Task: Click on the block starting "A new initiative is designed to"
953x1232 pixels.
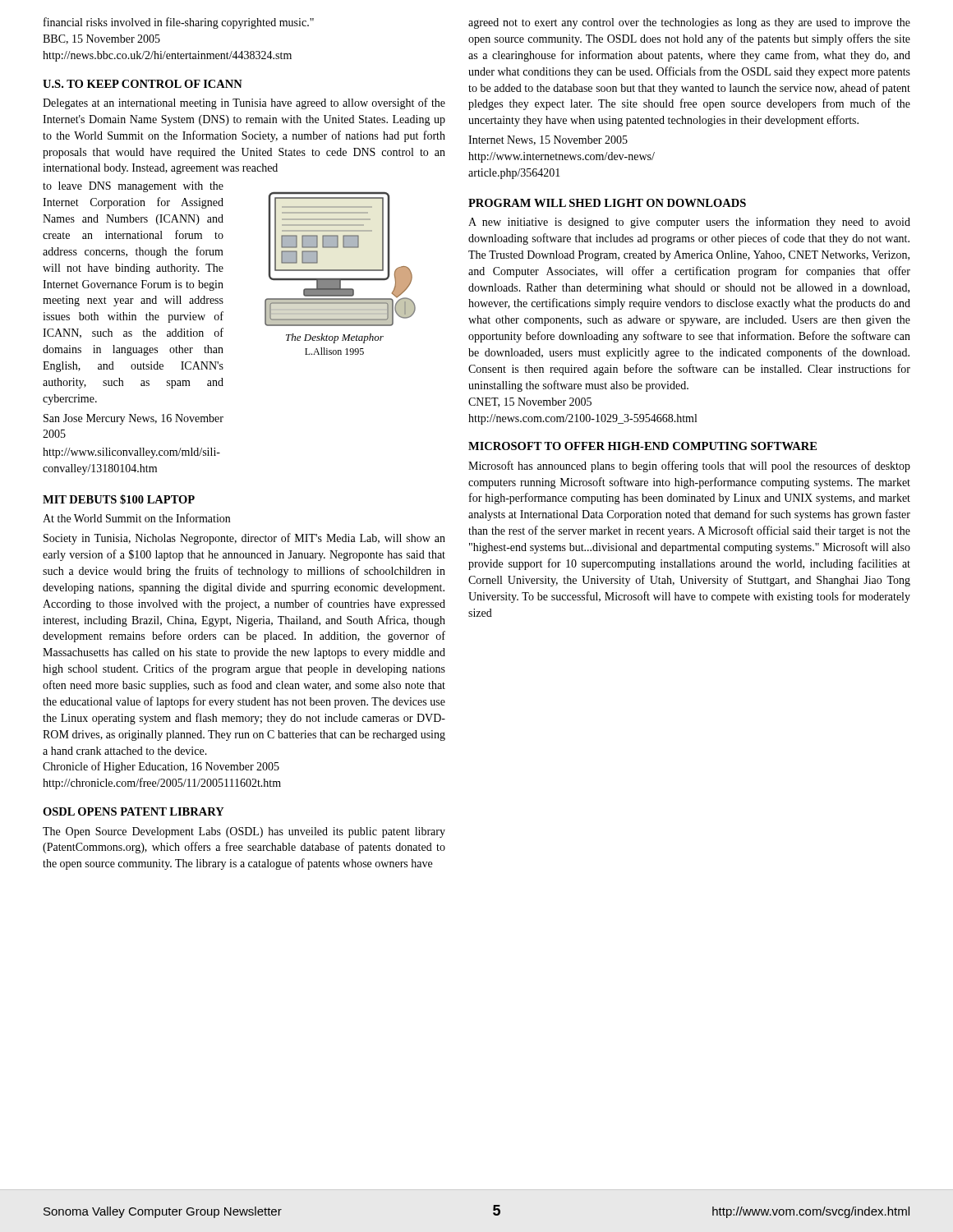Action: pos(689,320)
